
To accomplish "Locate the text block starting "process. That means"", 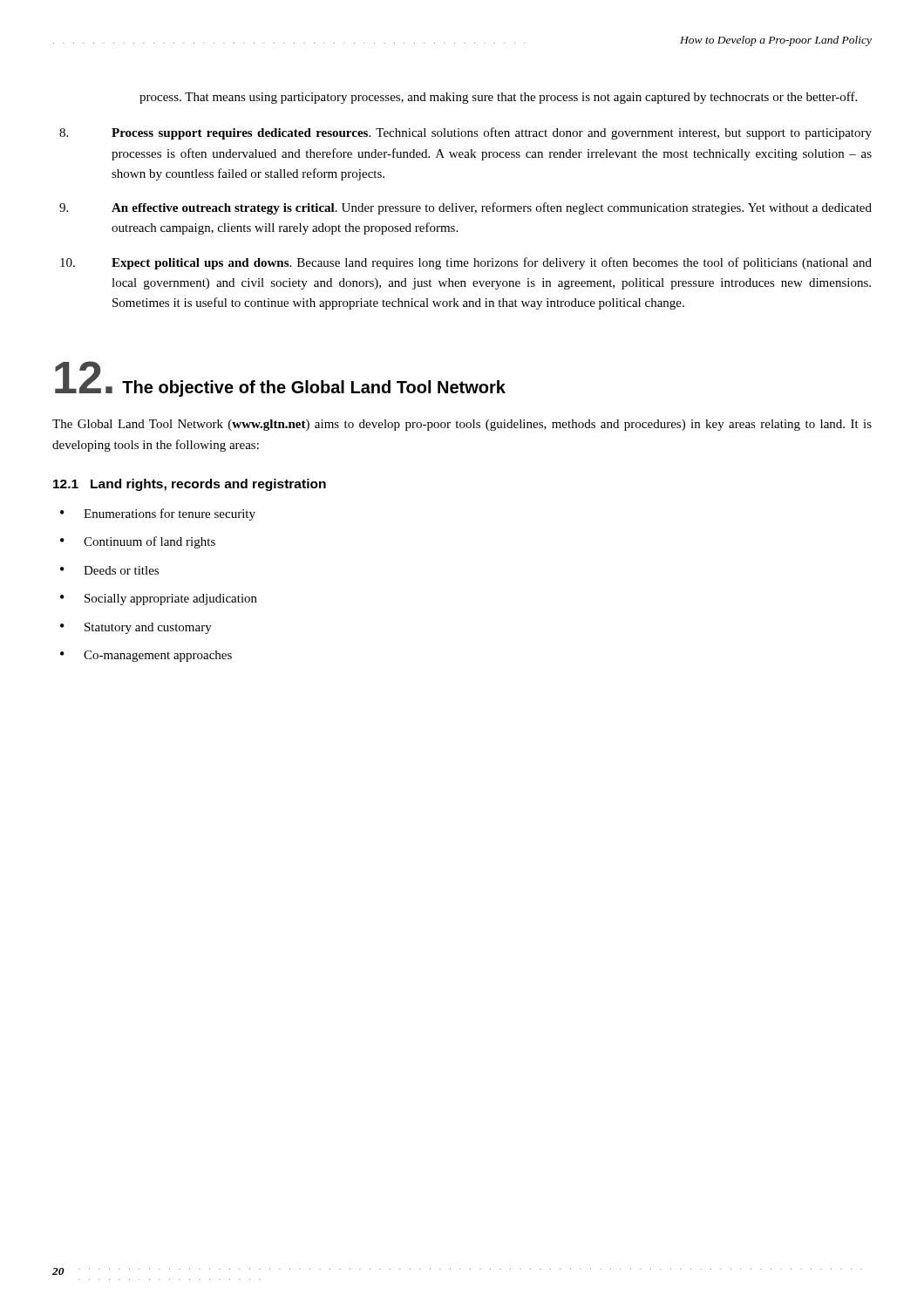I will [x=499, y=97].
